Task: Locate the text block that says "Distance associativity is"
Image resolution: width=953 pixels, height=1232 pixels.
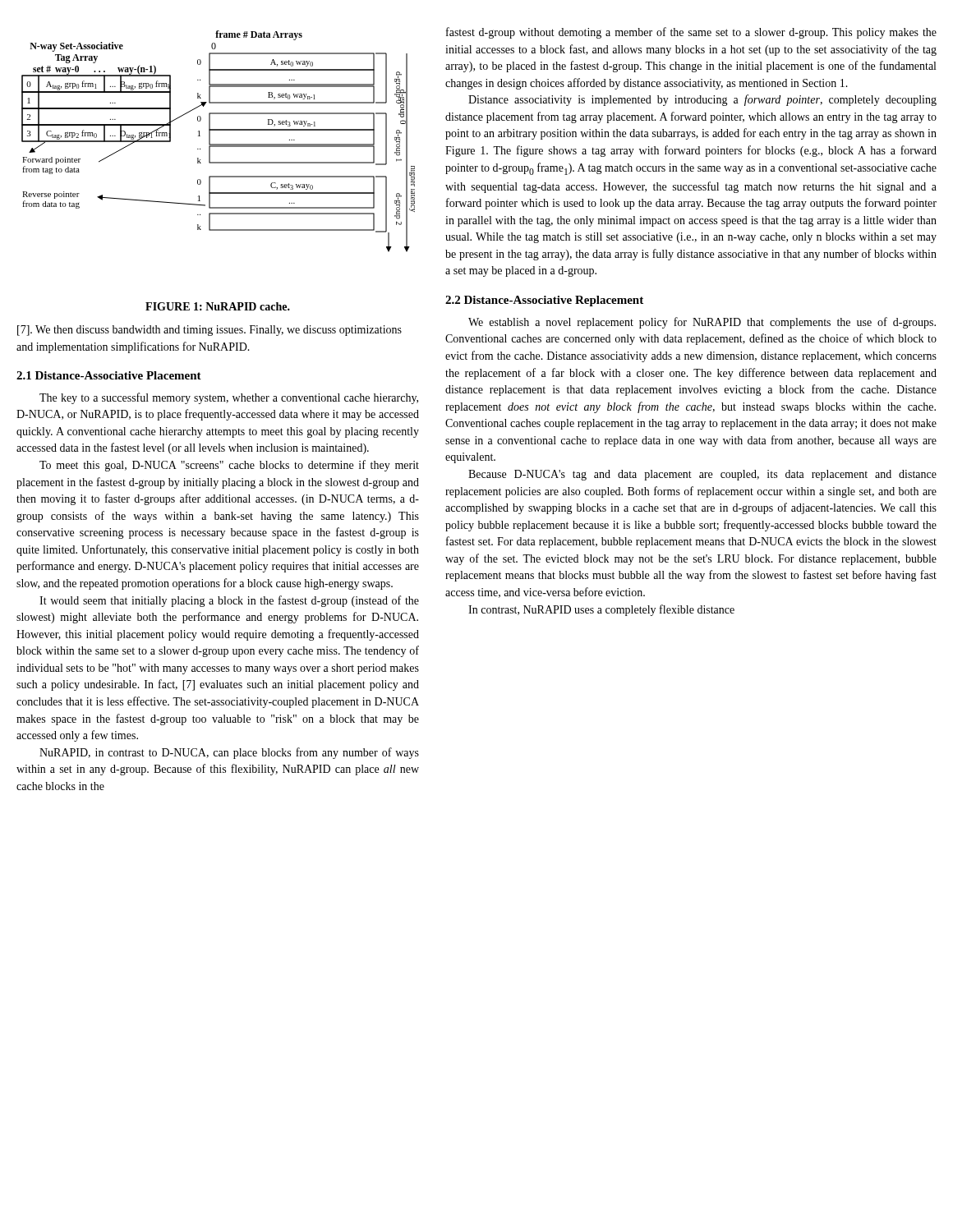Action: (x=691, y=186)
